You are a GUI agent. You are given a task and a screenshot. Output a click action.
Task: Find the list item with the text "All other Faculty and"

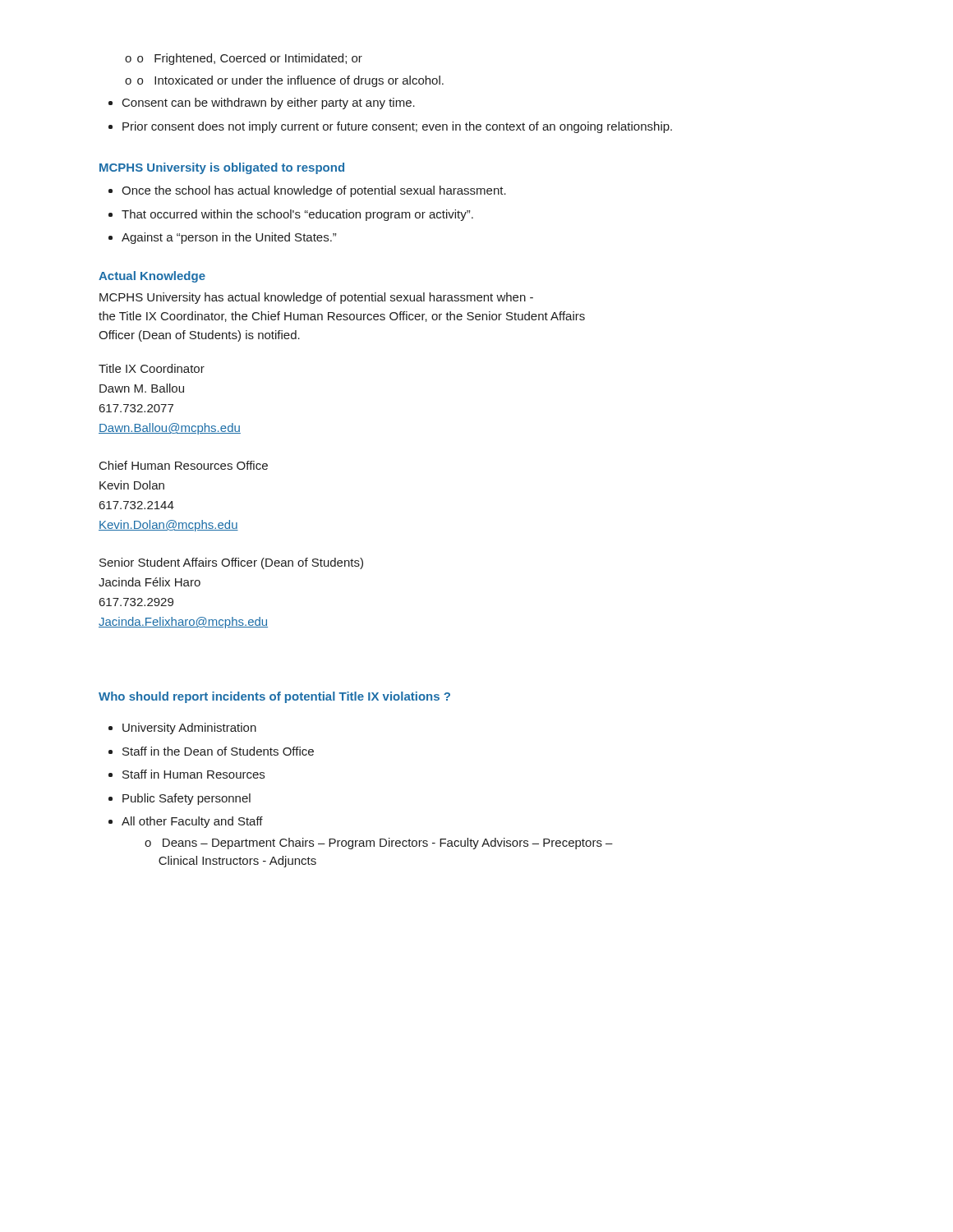click(488, 841)
